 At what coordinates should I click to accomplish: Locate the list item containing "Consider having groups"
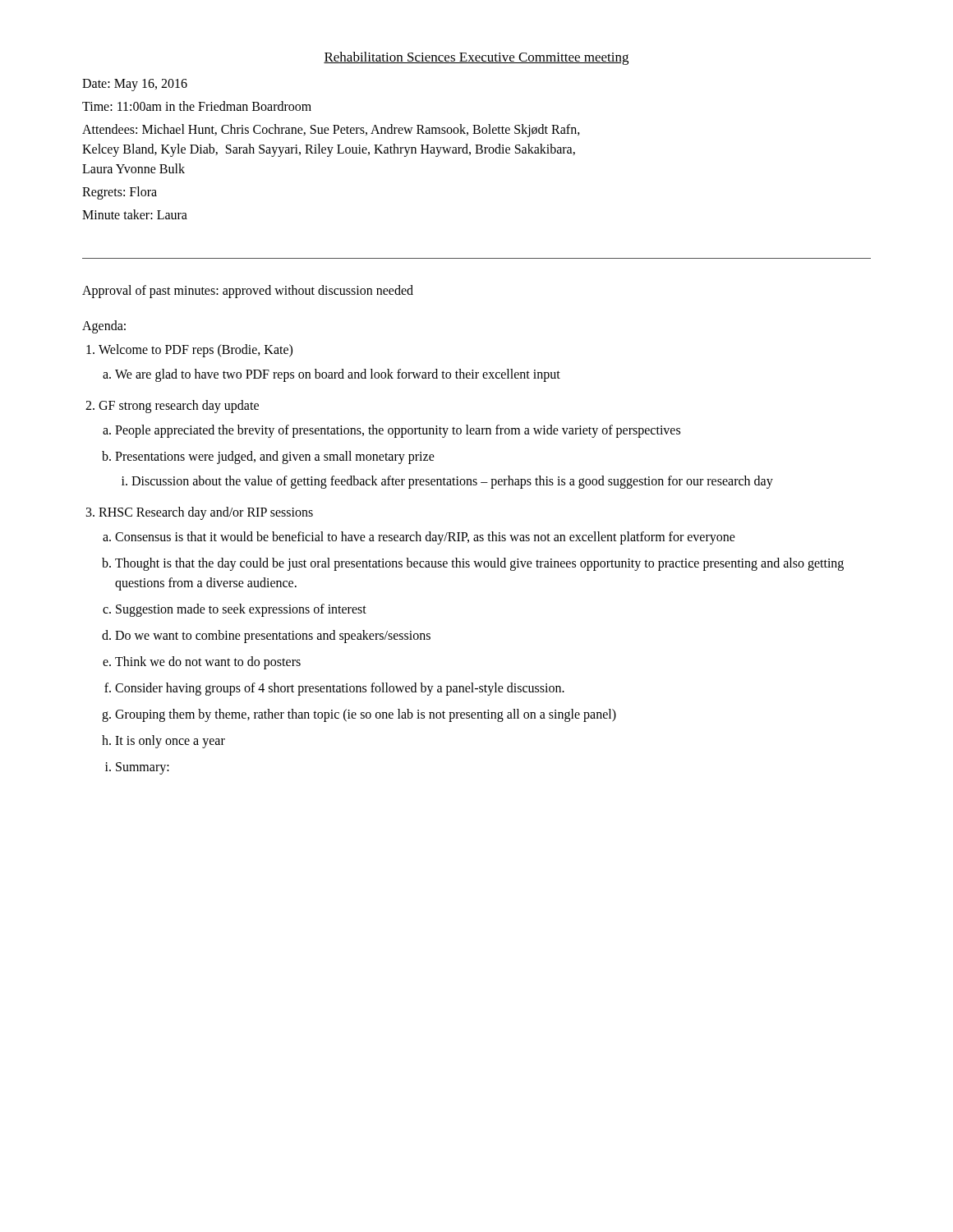[340, 688]
